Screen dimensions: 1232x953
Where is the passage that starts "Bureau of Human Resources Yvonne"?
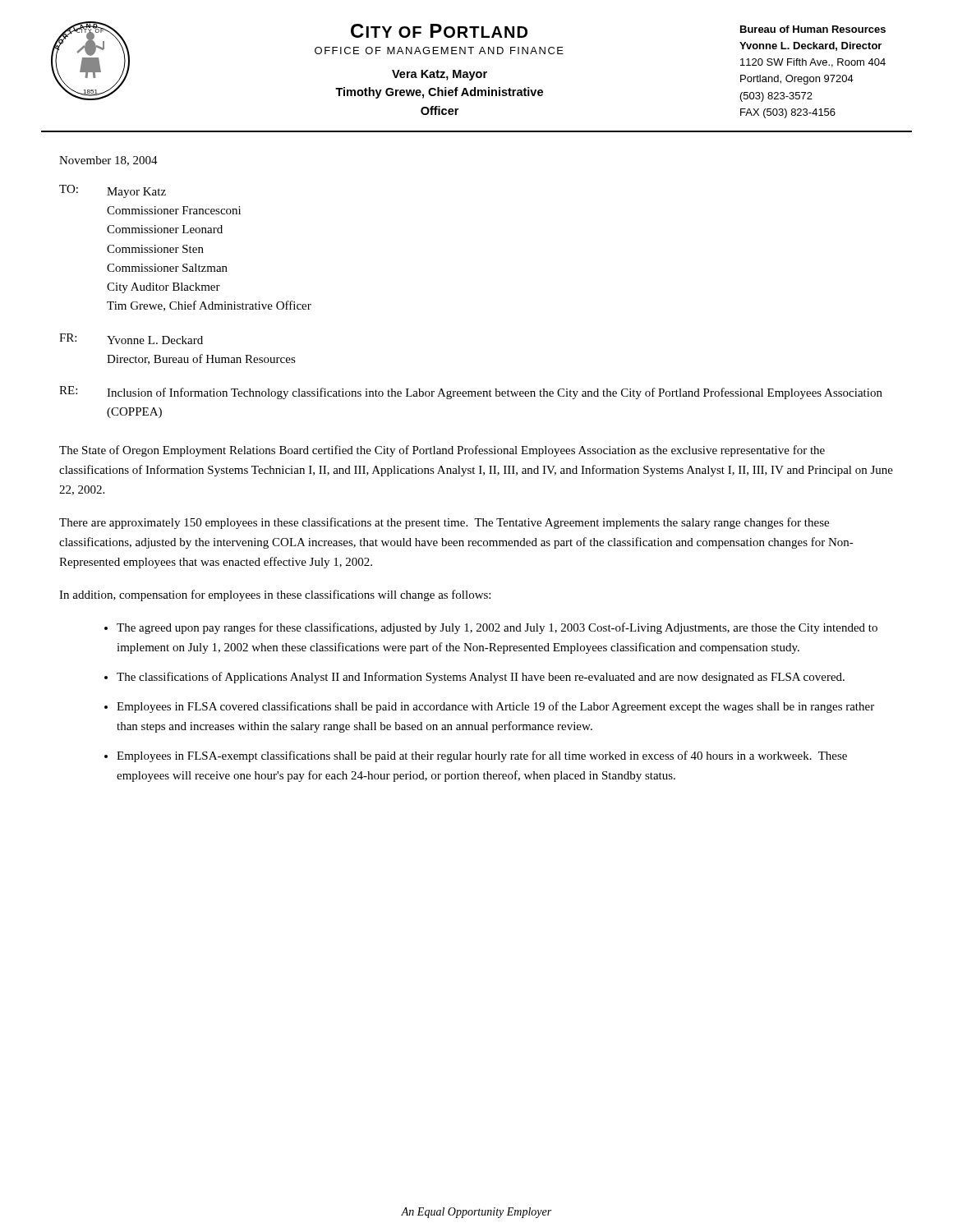pos(813,71)
